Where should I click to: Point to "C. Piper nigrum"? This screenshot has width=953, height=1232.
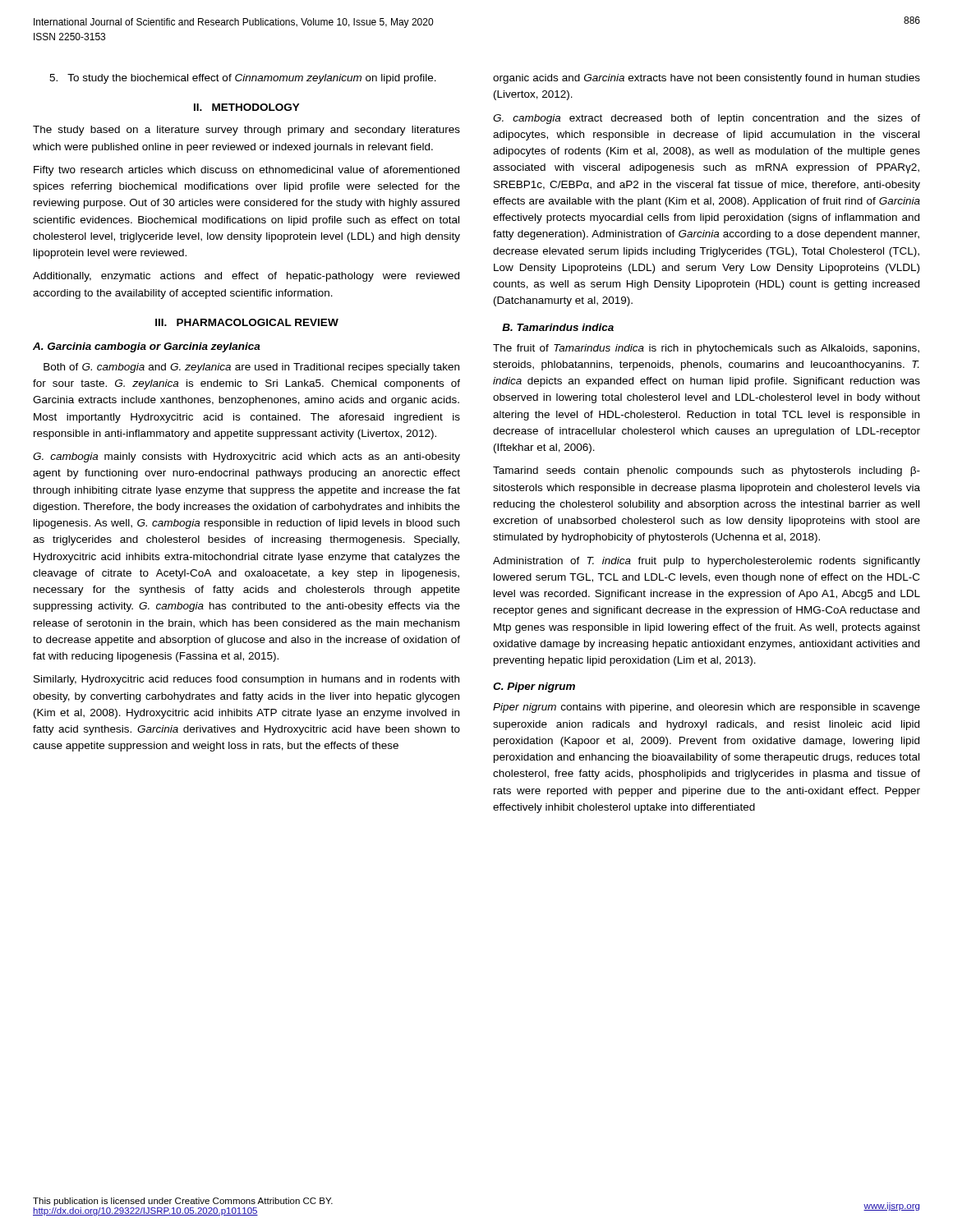pos(534,686)
